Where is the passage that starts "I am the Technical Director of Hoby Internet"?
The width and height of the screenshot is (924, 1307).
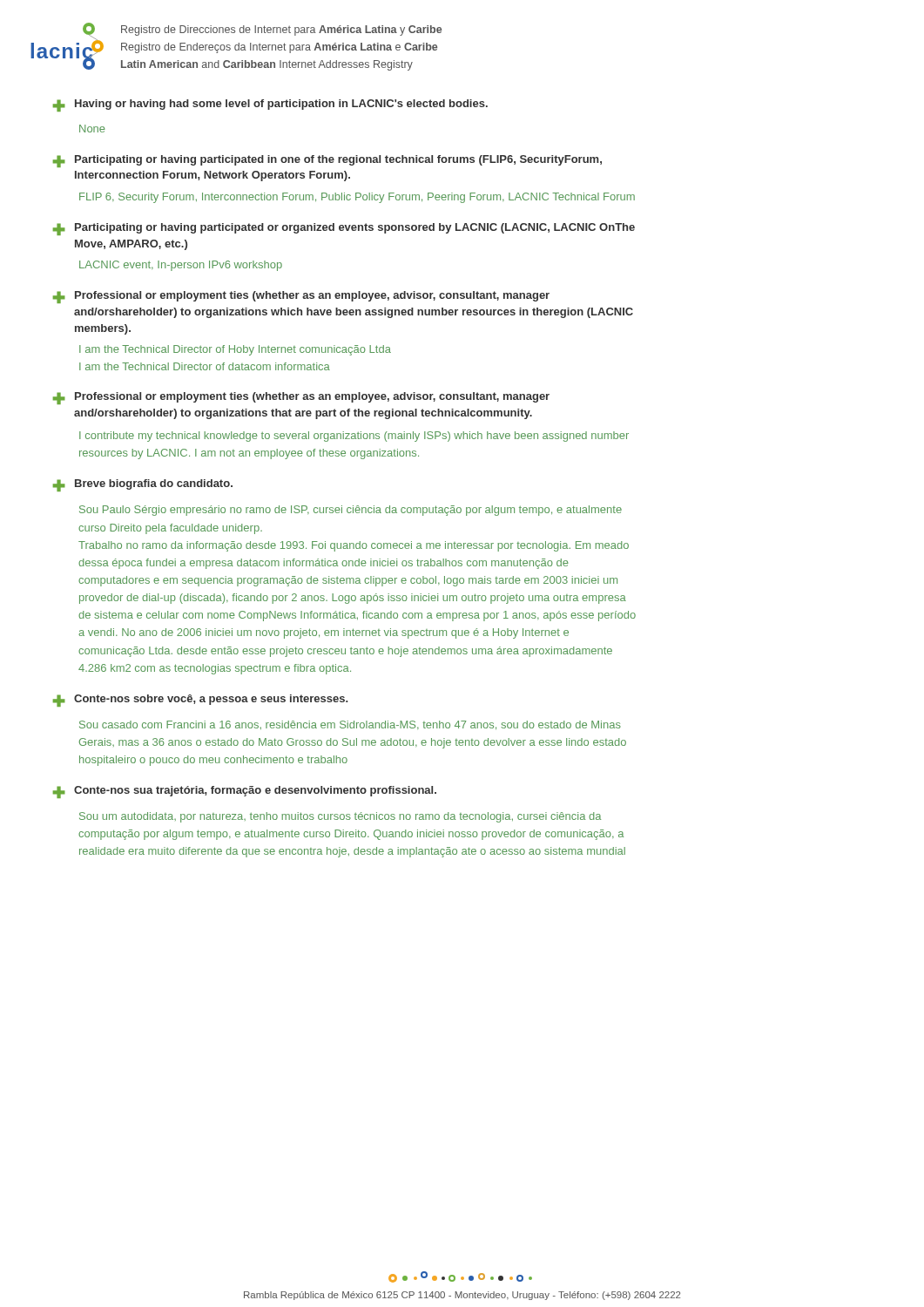pyautogui.click(x=235, y=358)
